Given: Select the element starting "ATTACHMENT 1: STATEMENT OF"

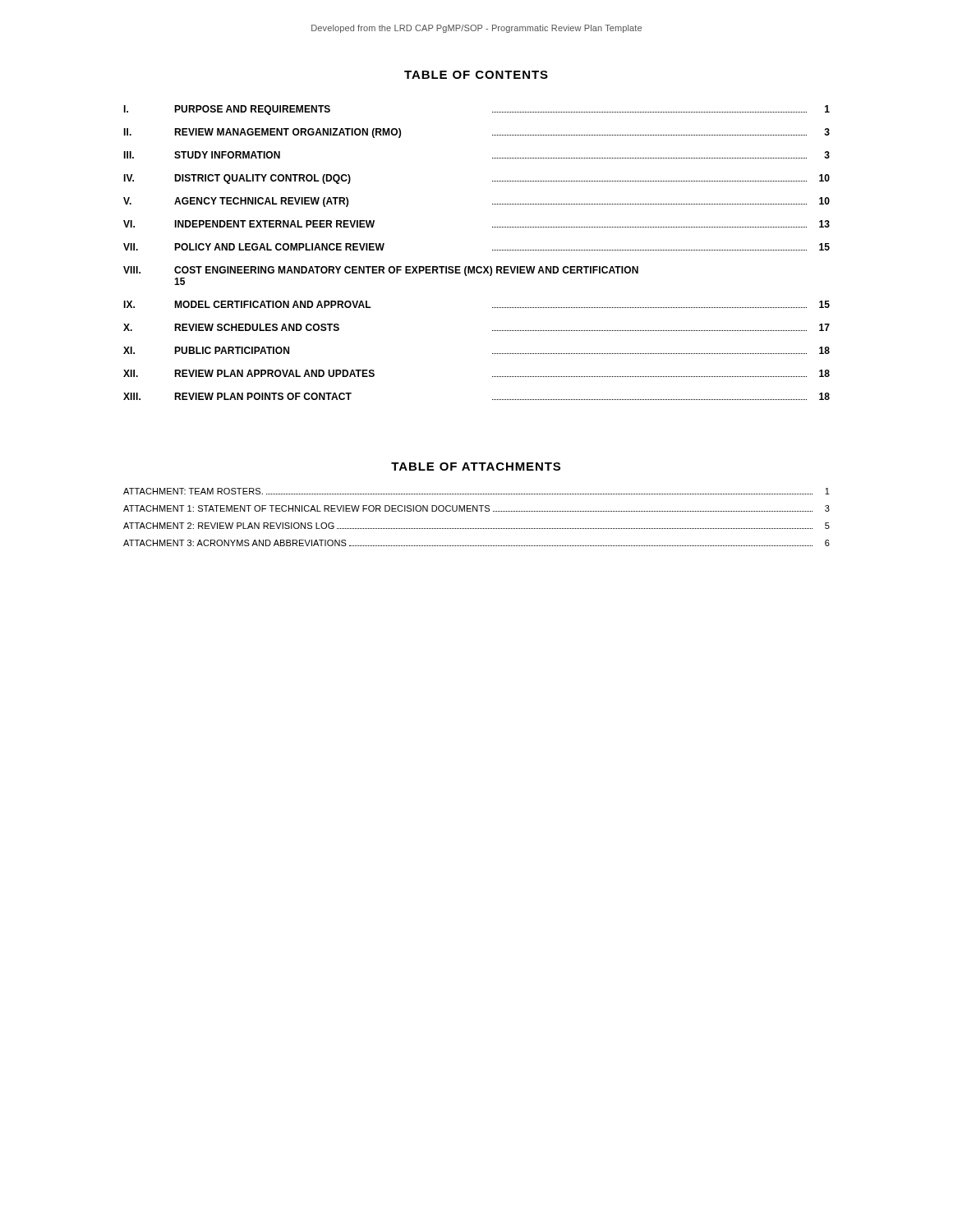Looking at the screenshot, I should pyautogui.click(x=476, y=508).
